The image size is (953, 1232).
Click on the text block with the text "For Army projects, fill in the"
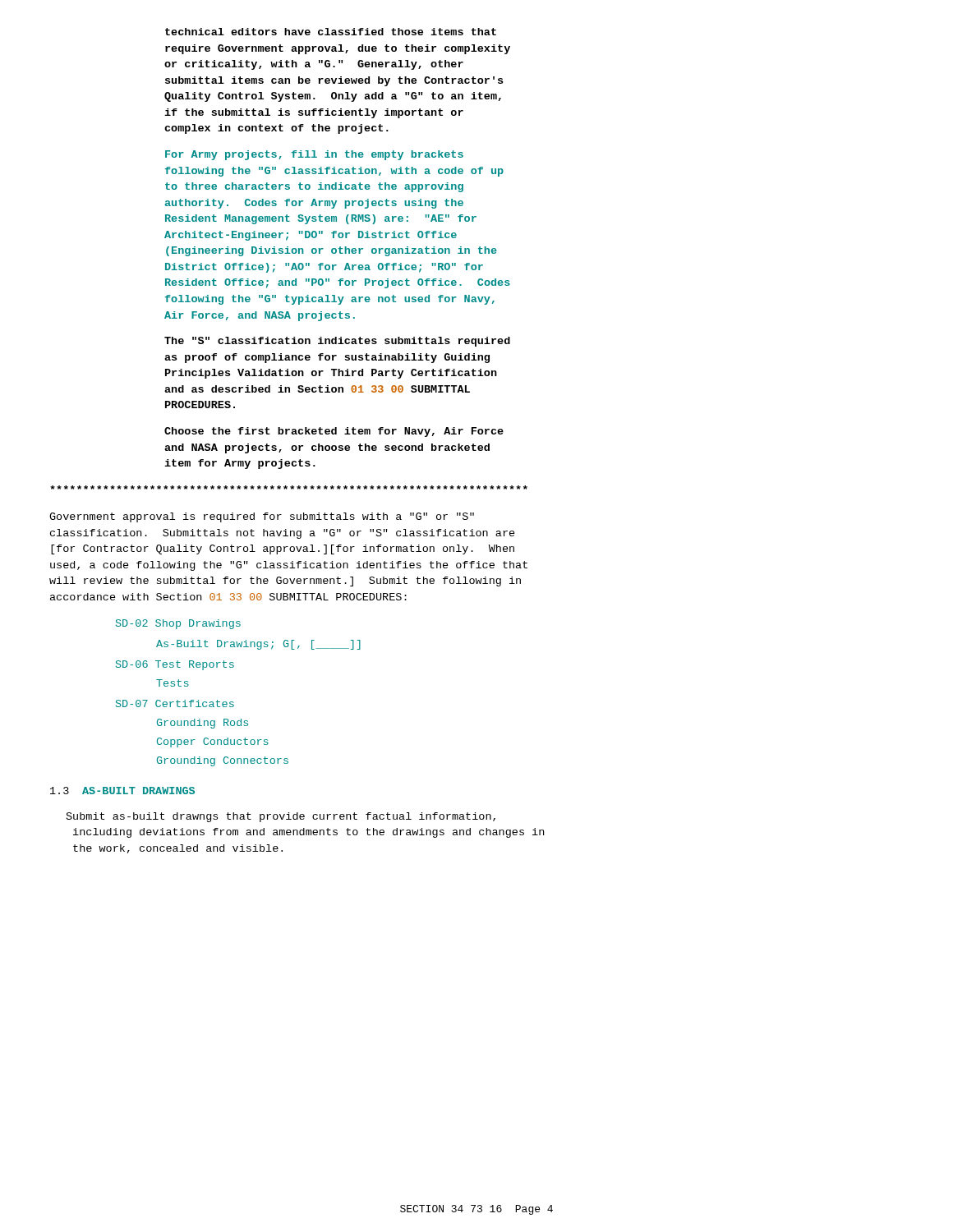pos(314,155)
